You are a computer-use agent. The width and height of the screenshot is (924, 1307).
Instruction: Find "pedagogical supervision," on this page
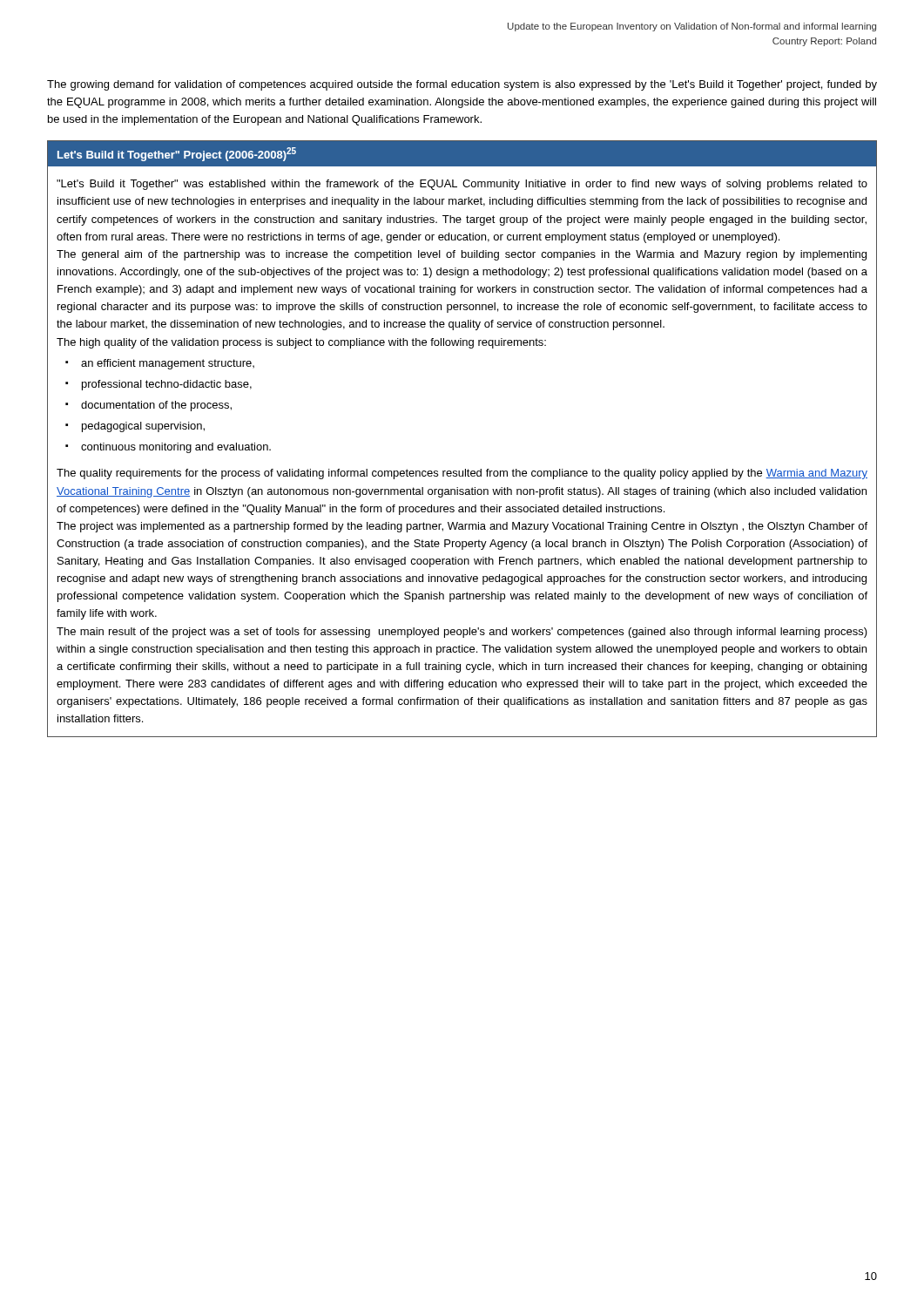point(143,426)
